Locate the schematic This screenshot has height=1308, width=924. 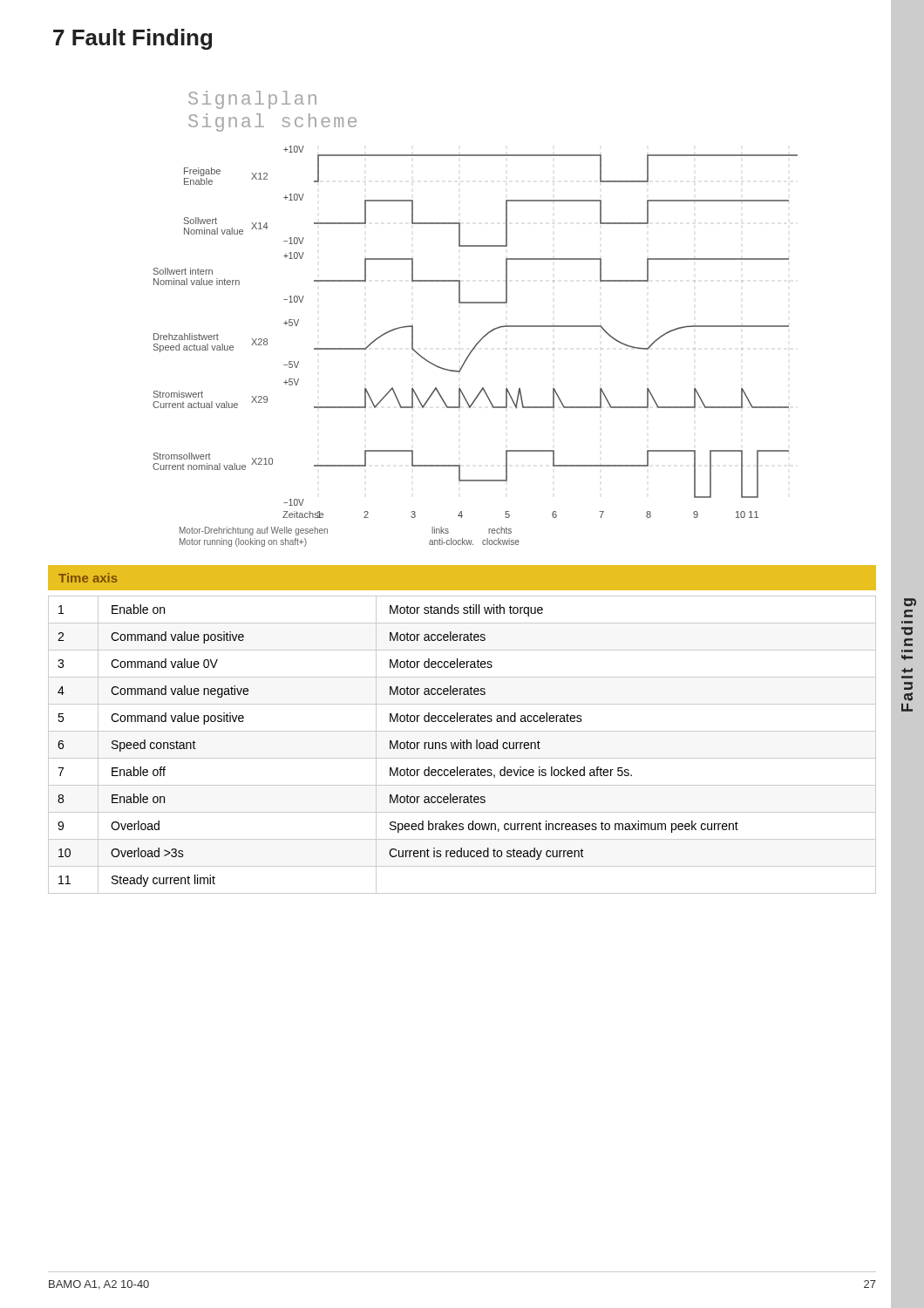(438, 309)
